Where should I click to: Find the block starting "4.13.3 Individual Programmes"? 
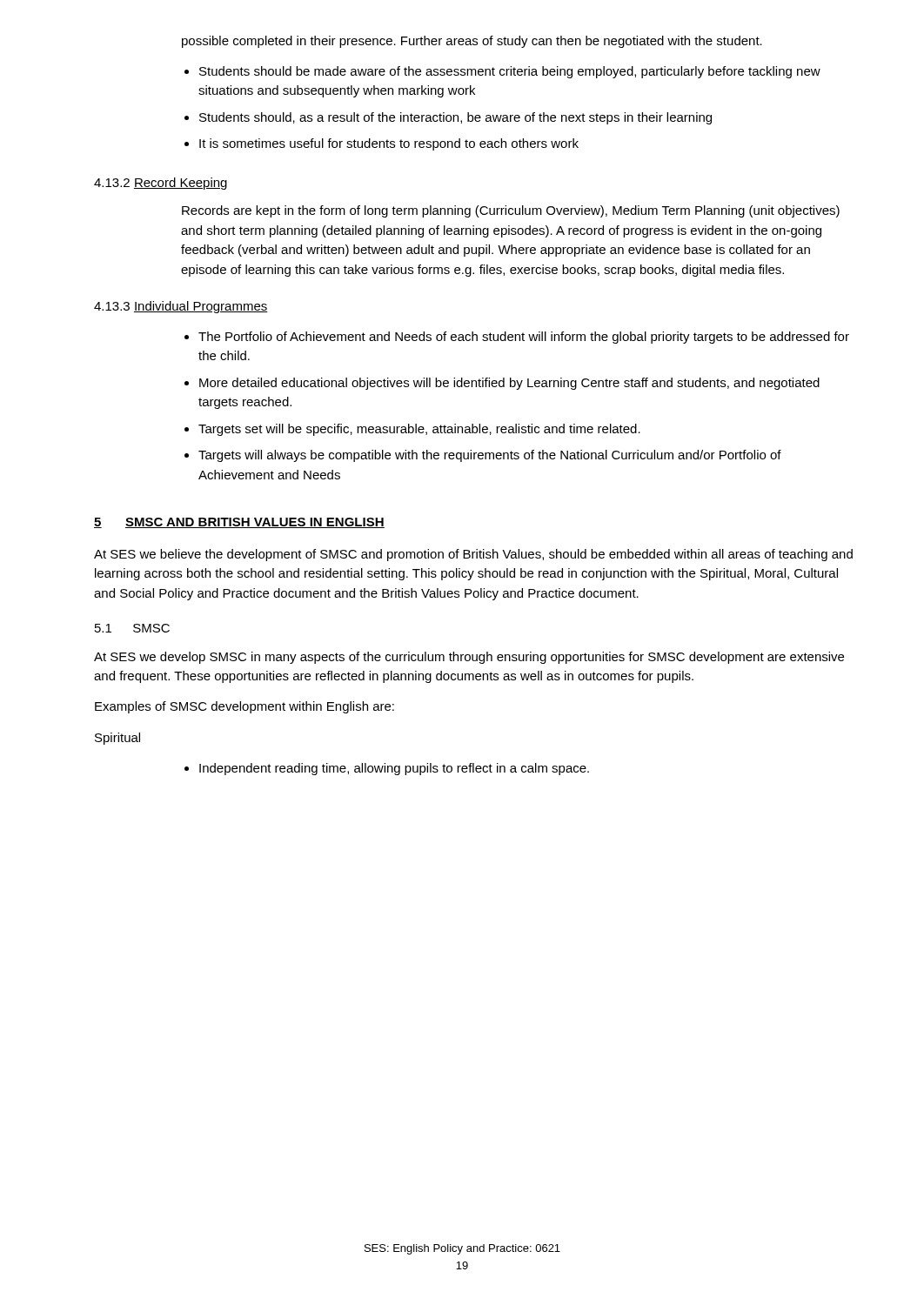click(x=181, y=306)
